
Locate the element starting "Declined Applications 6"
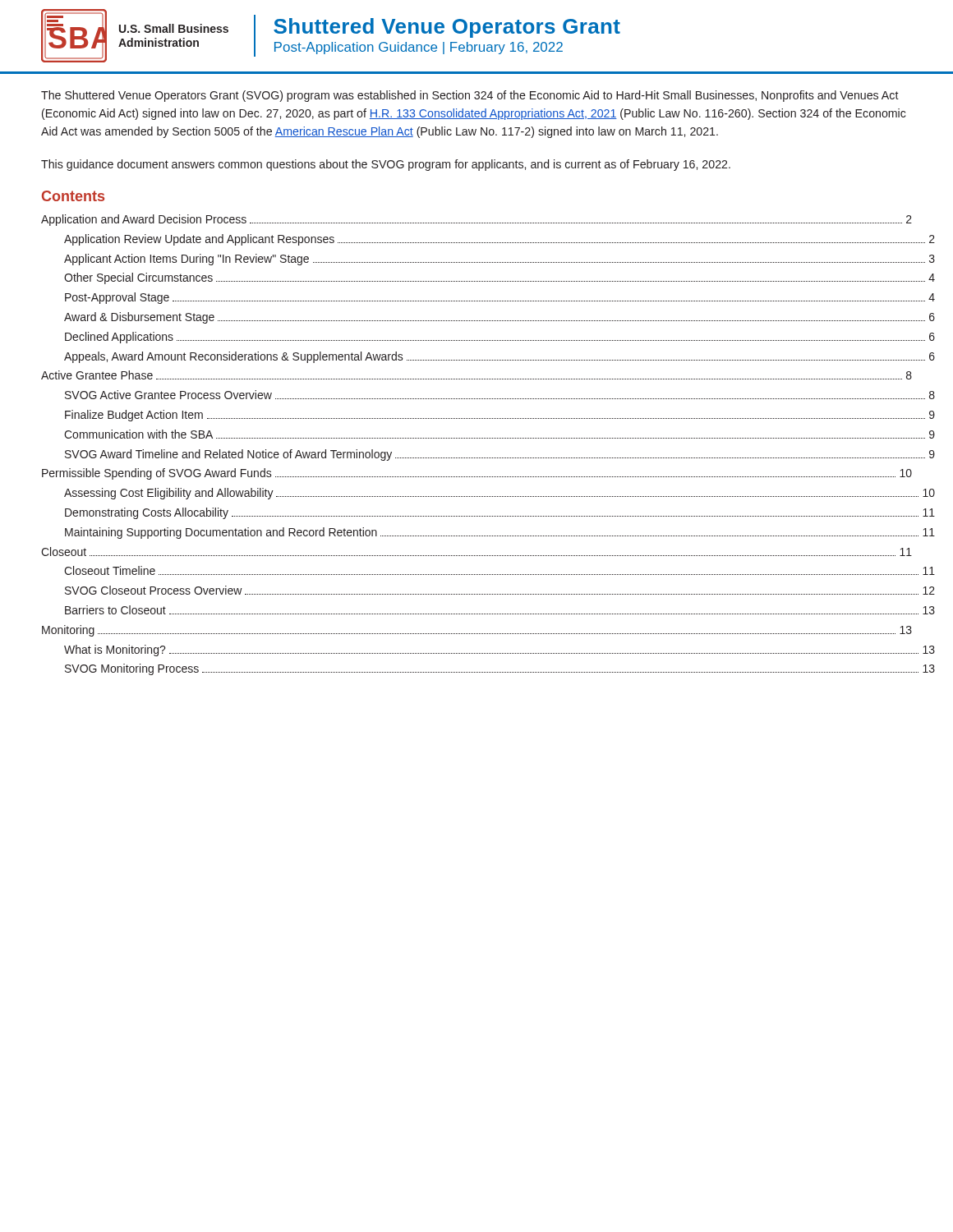499,337
